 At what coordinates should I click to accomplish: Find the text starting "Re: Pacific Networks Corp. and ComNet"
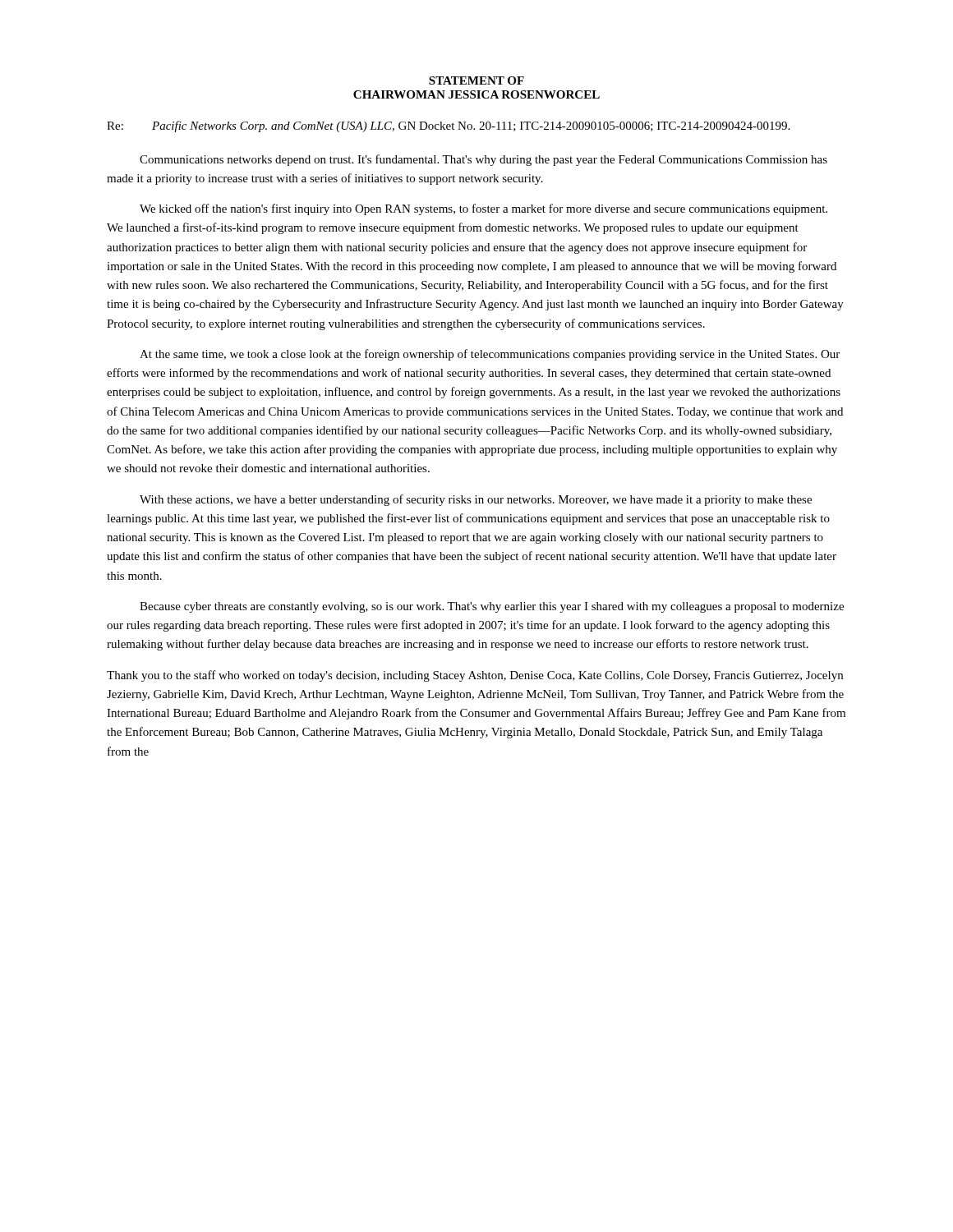click(476, 126)
